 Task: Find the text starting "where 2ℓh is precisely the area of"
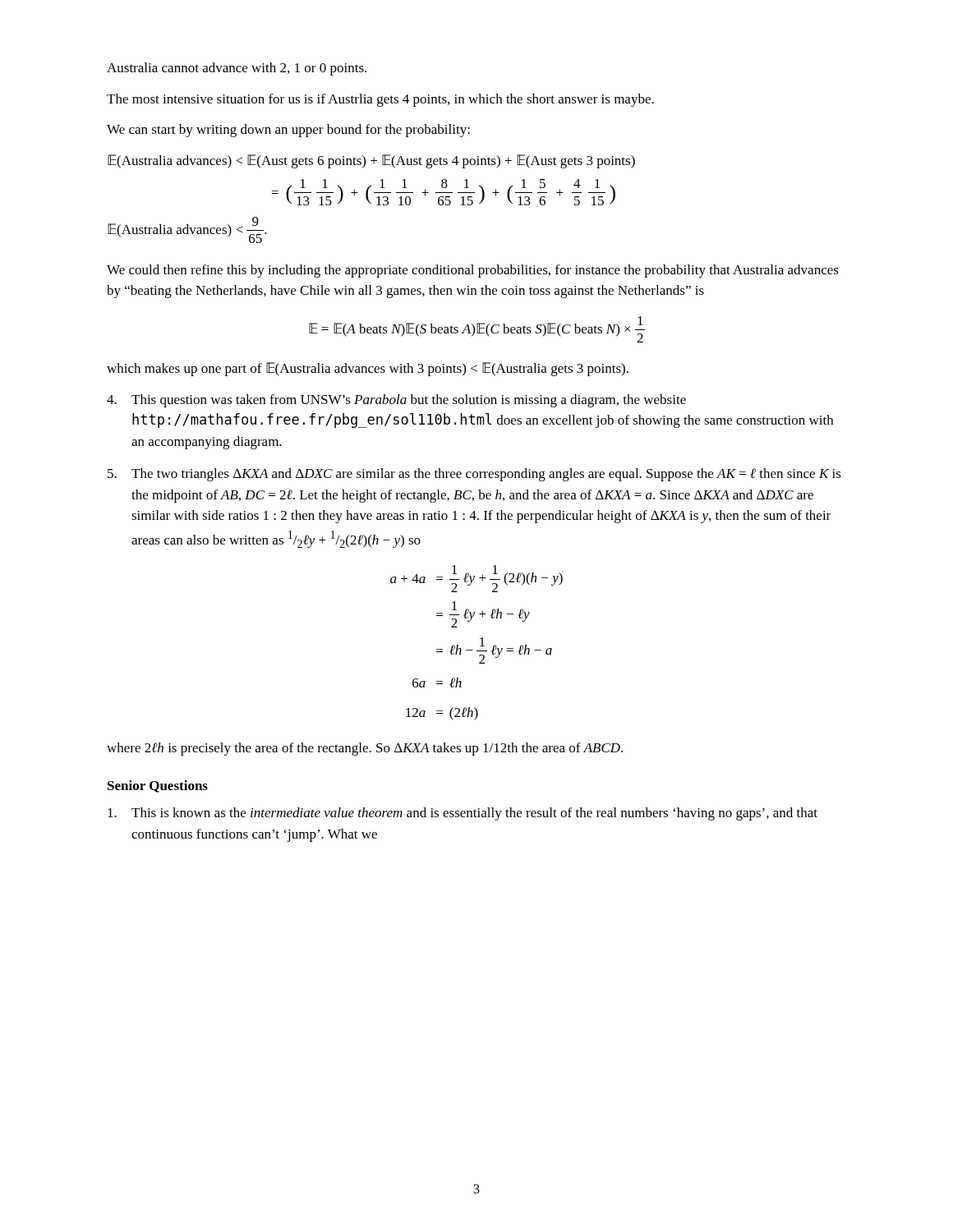[x=365, y=748]
